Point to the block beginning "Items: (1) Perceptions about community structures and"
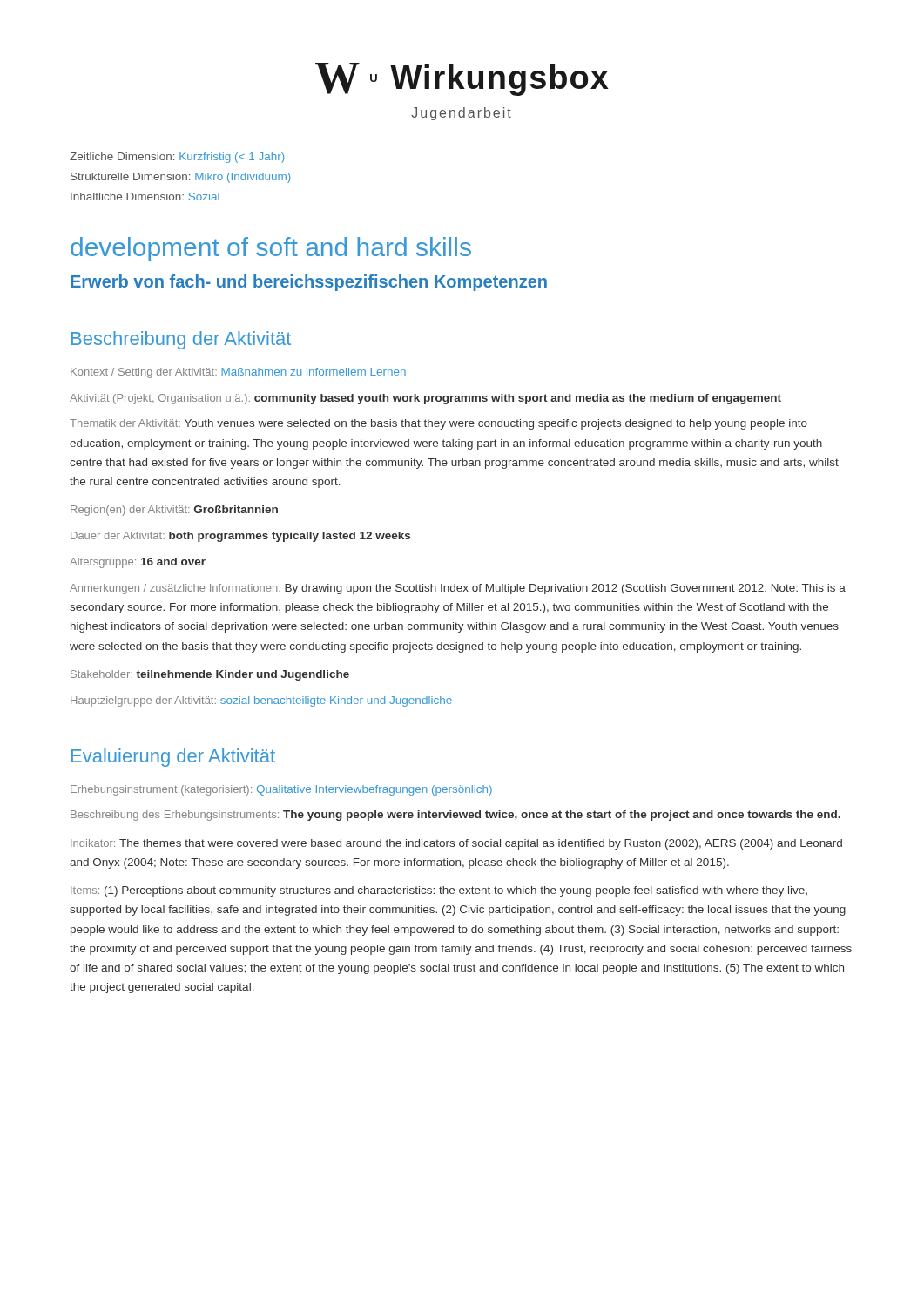924x1307 pixels. click(461, 939)
